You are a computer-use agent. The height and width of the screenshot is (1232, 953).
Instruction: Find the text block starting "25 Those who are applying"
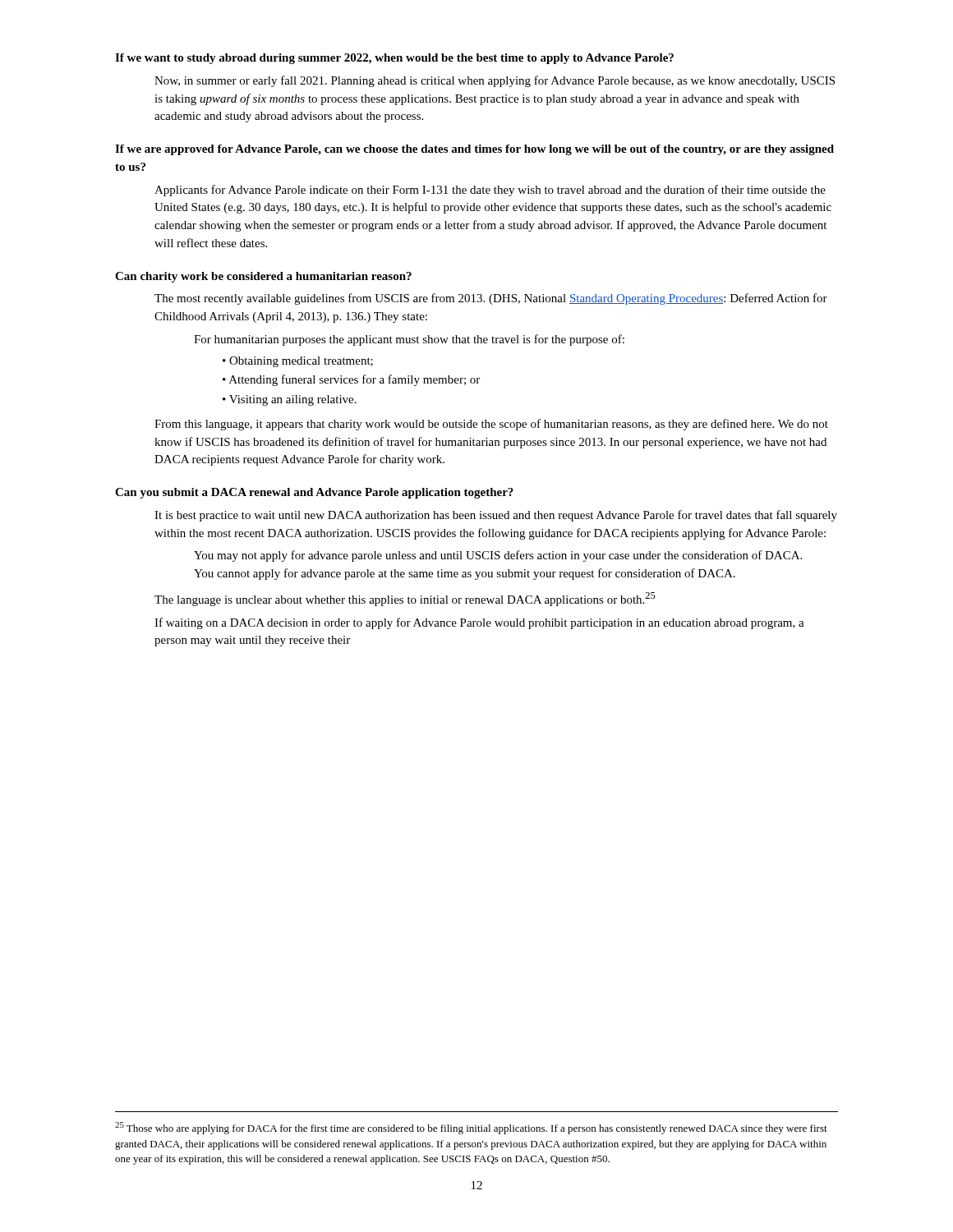pos(471,1142)
